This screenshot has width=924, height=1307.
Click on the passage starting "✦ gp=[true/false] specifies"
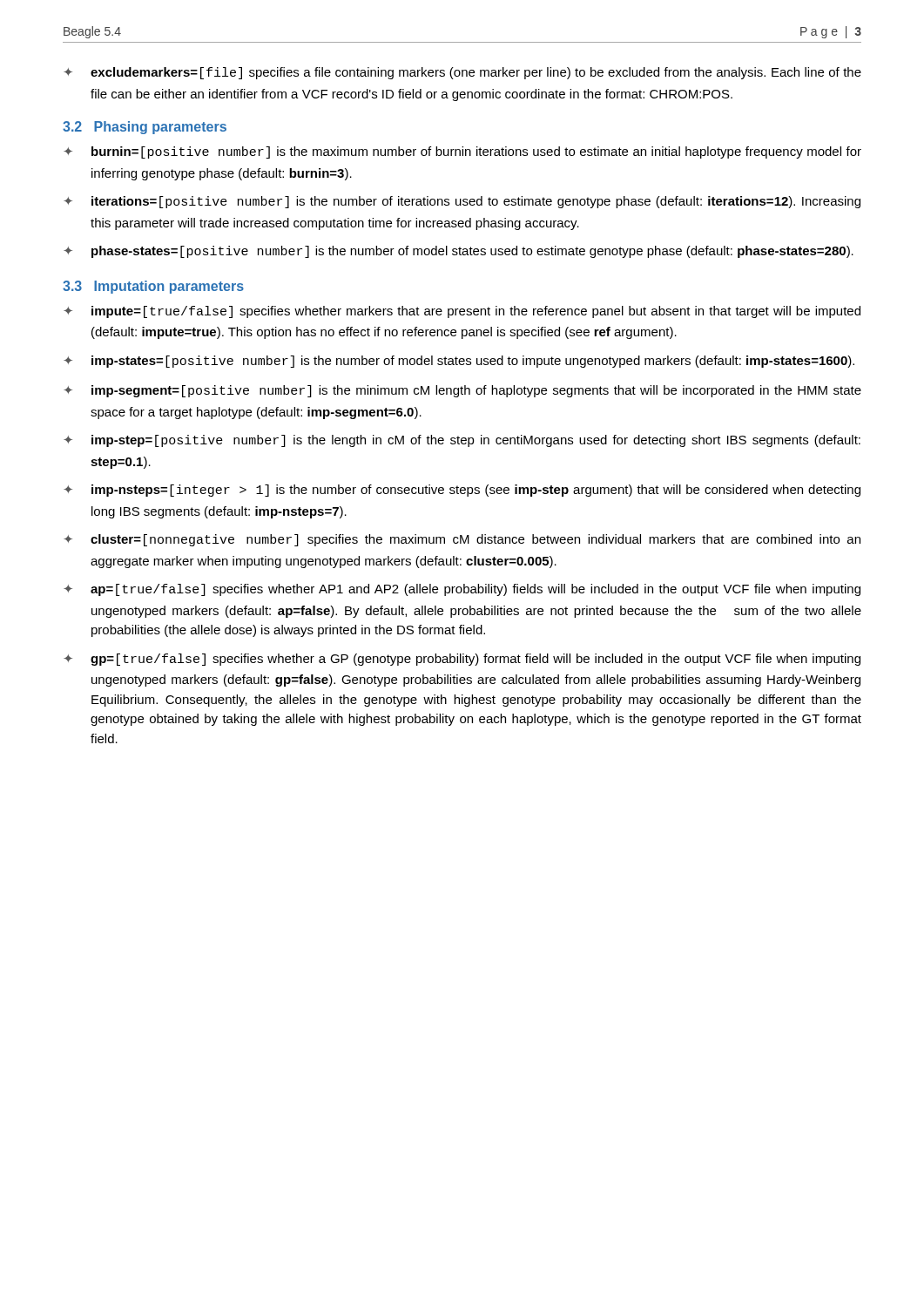point(462,699)
